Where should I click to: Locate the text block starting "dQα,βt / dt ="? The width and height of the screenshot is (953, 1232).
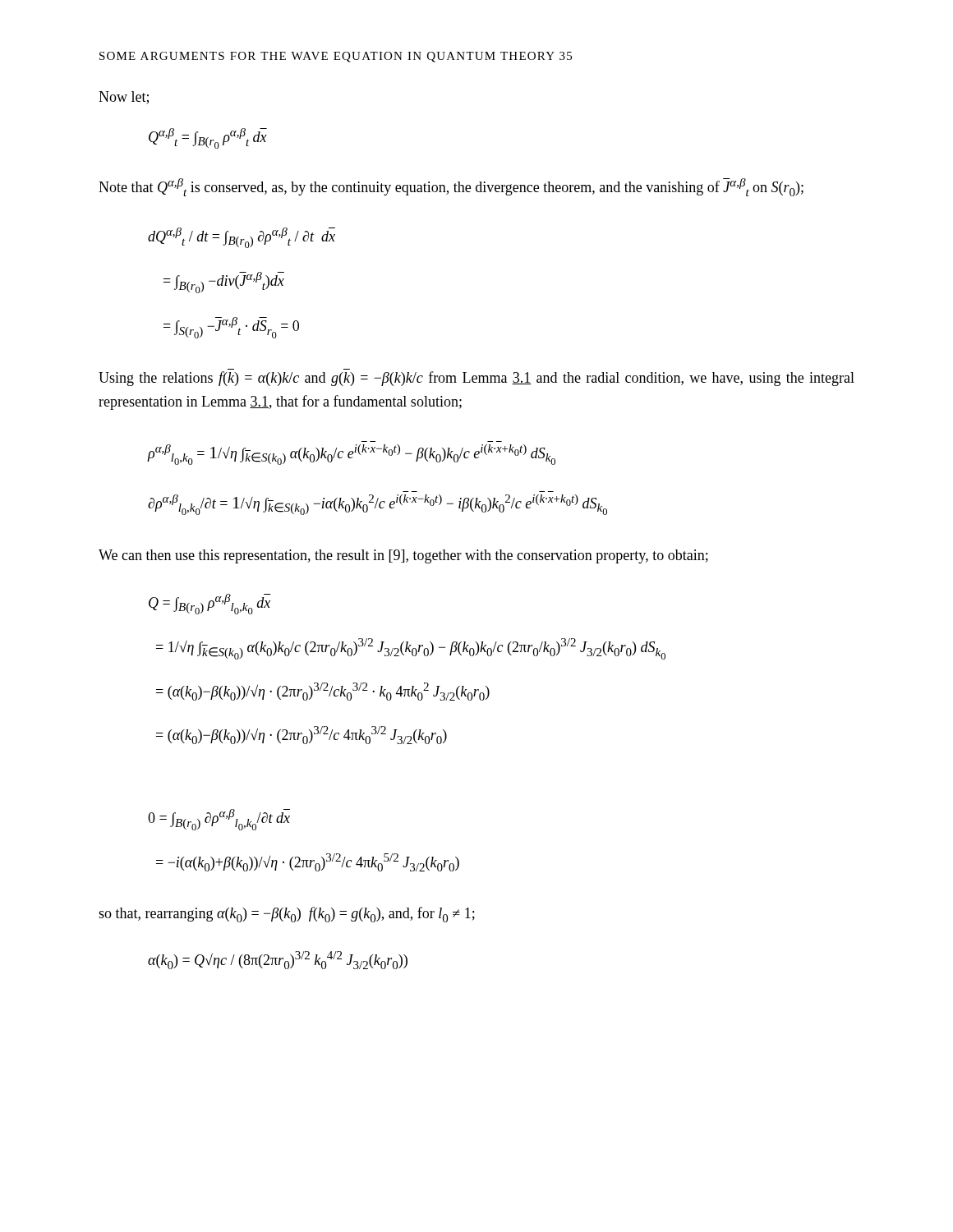[242, 238]
